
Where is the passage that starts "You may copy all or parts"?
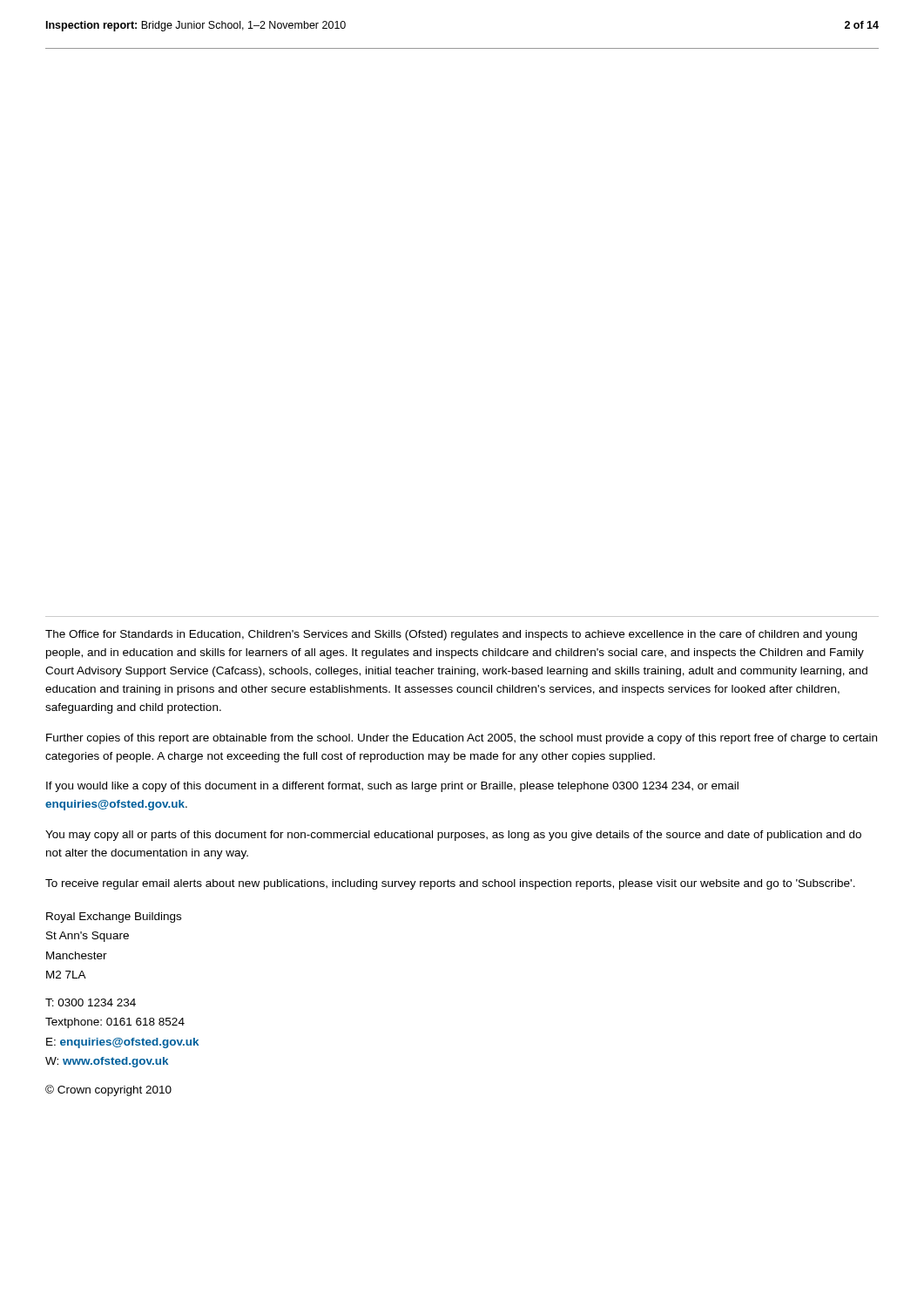[x=454, y=844]
